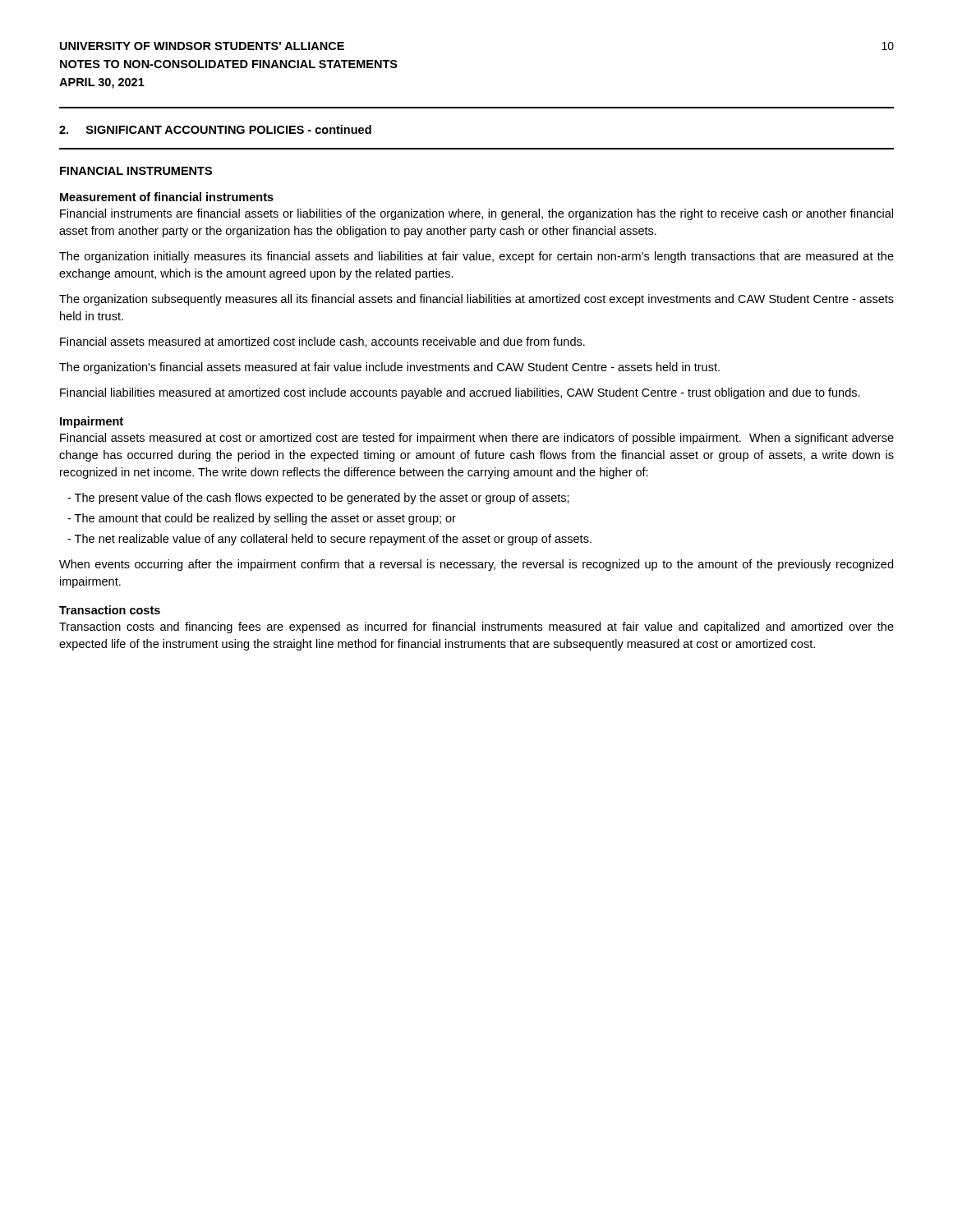
Task: Find the text block starting "FINANCIAL INSTRUMENTS"
Action: click(x=136, y=171)
